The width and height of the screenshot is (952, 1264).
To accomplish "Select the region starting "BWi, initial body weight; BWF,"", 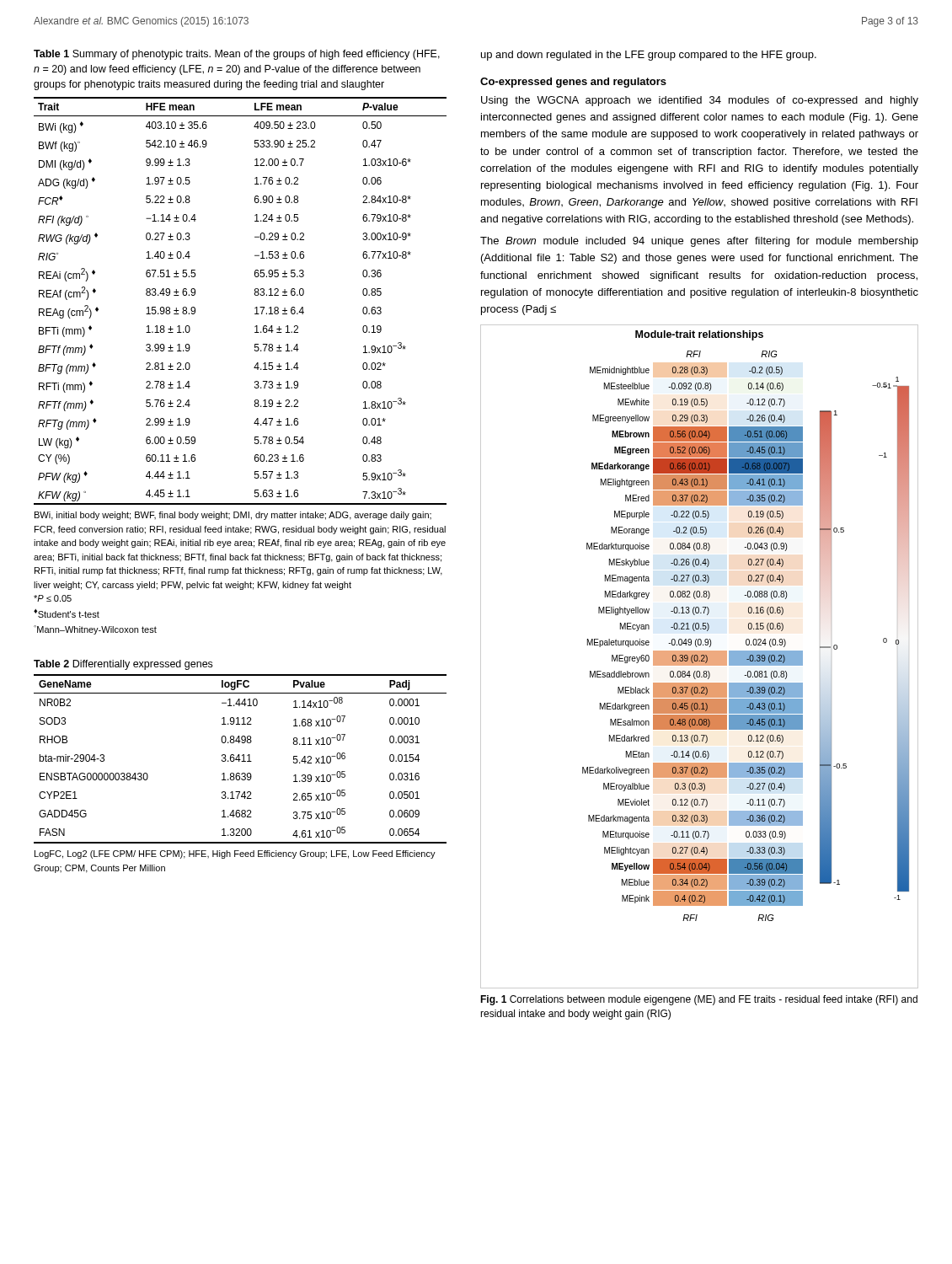I will (240, 572).
